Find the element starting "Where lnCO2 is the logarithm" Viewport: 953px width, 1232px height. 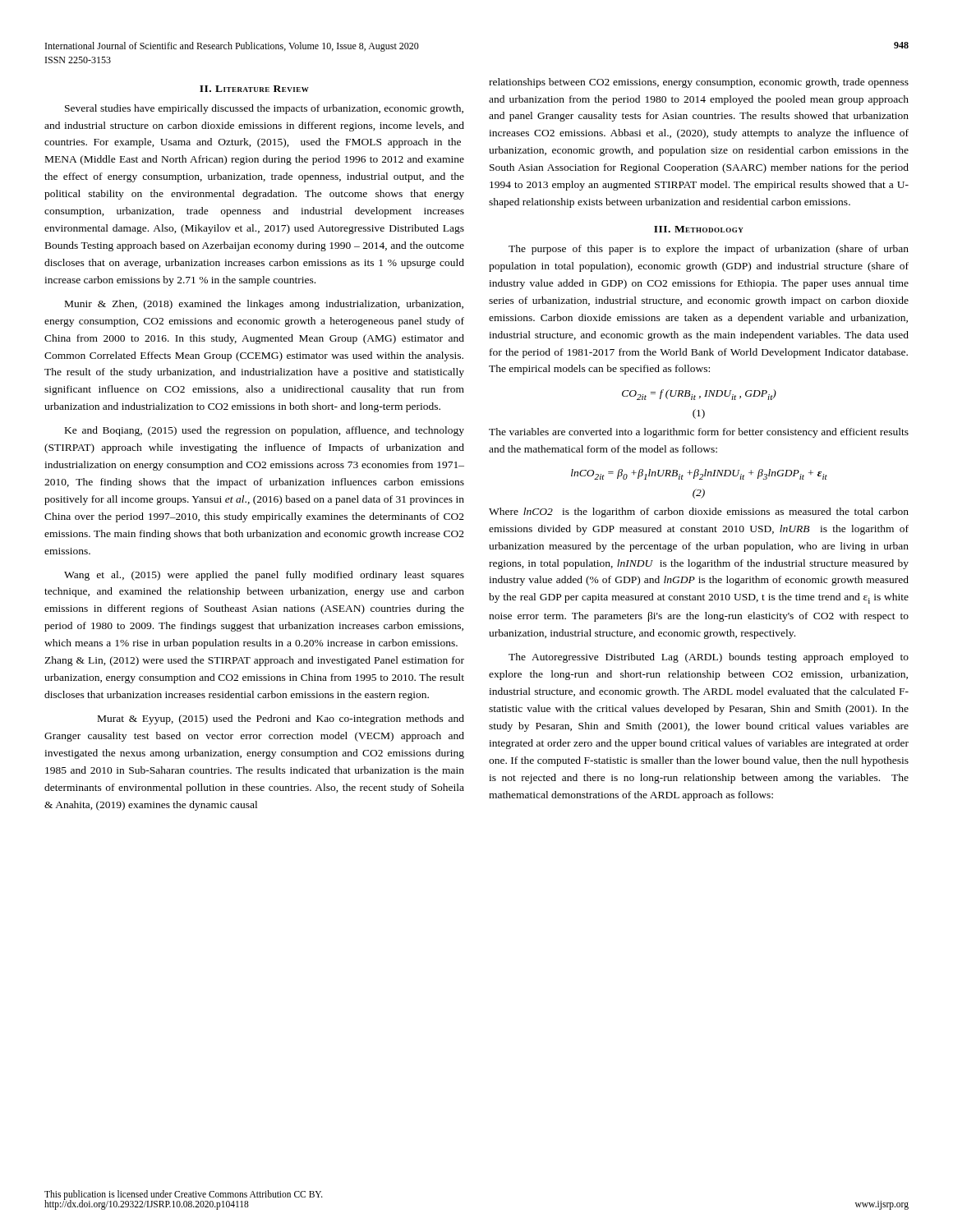(699, 573)
